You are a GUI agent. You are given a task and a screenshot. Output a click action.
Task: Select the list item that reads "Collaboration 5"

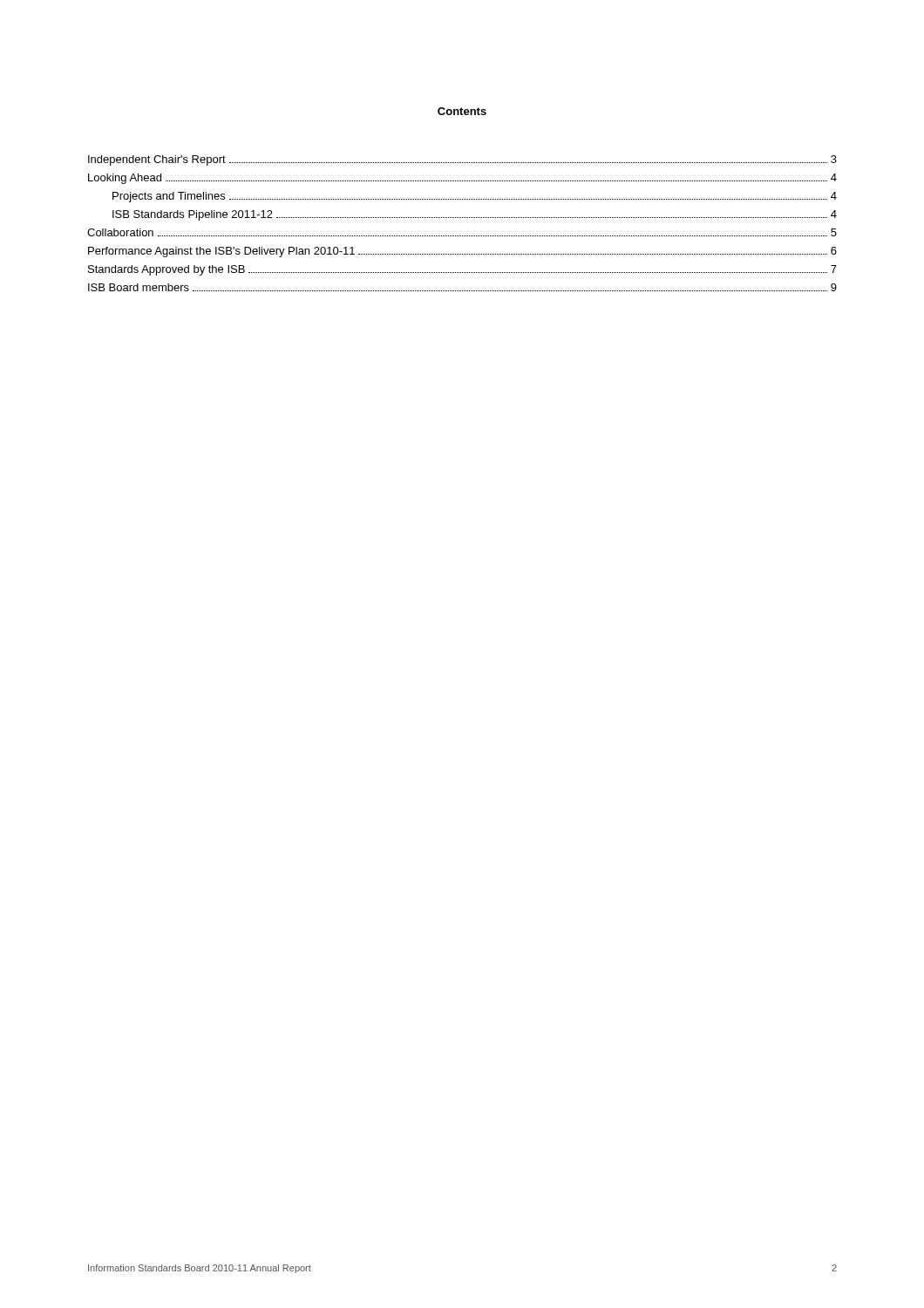[x=462, y=232]
